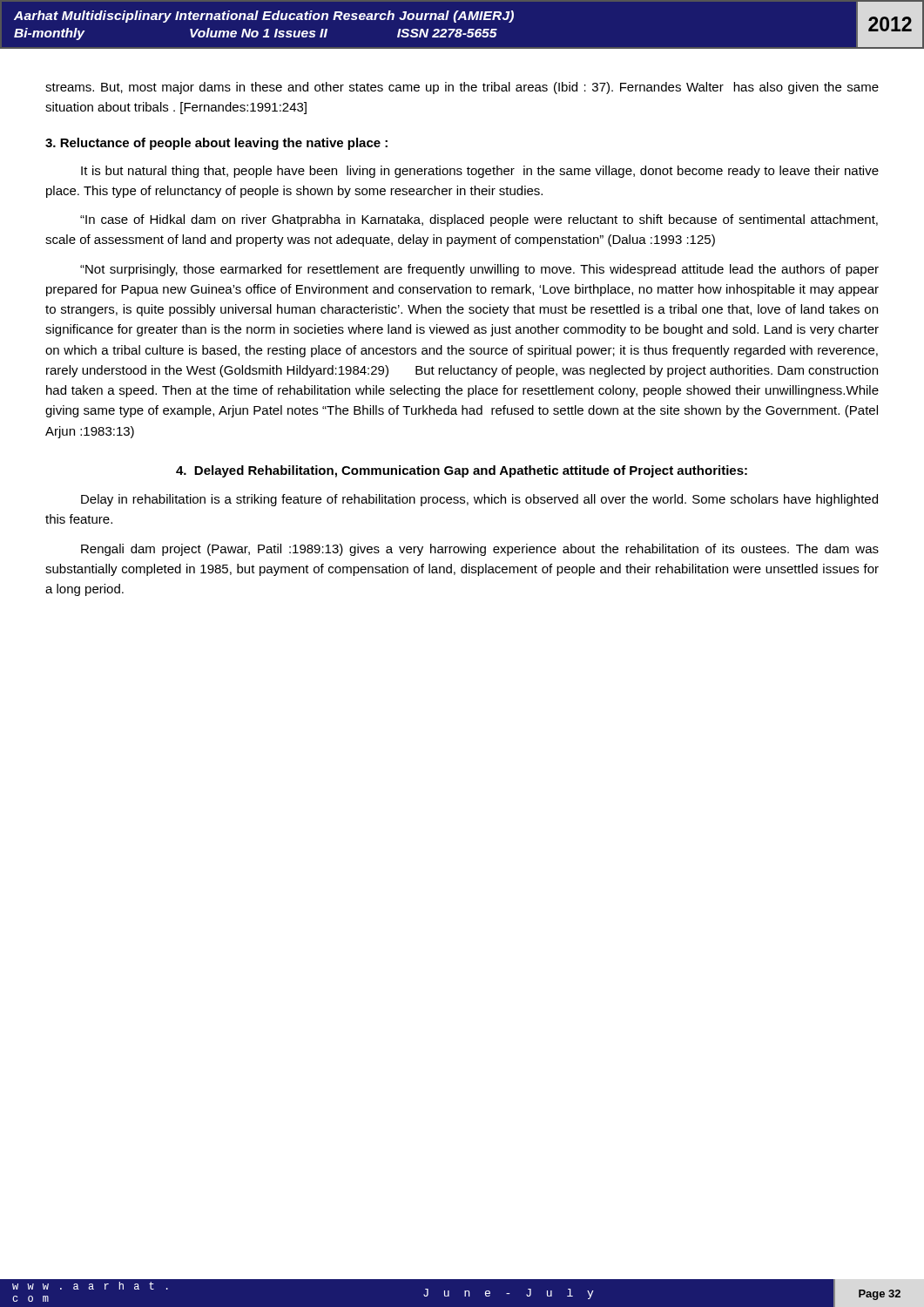This screenshot has height=1307, width=924.
Task: Locate the text starting "Rengali dam project (Pawar, Patil :1989:13) gives a"
Action: [x=462, y=568]
